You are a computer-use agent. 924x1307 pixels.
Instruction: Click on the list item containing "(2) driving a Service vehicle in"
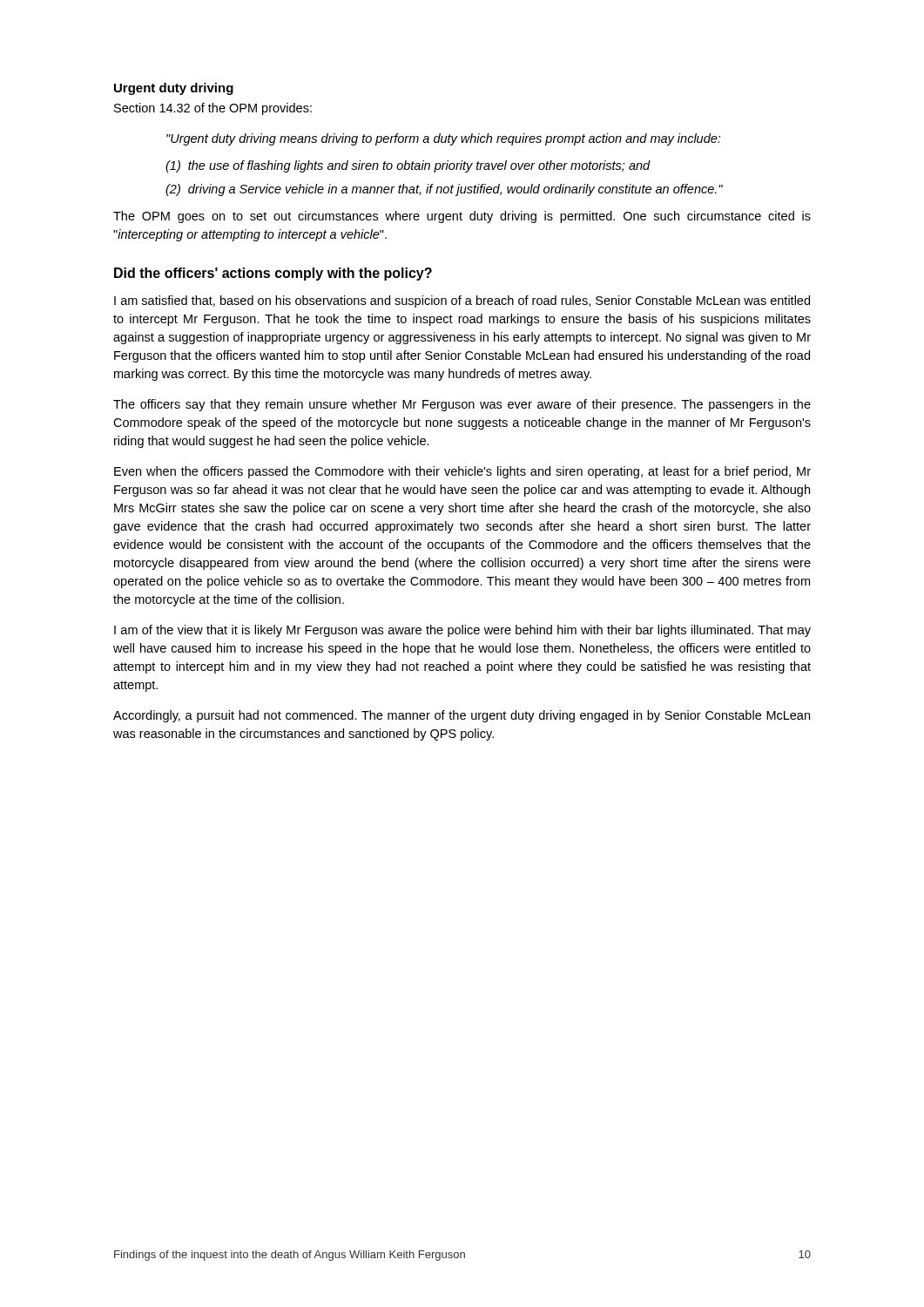(444, 189)
